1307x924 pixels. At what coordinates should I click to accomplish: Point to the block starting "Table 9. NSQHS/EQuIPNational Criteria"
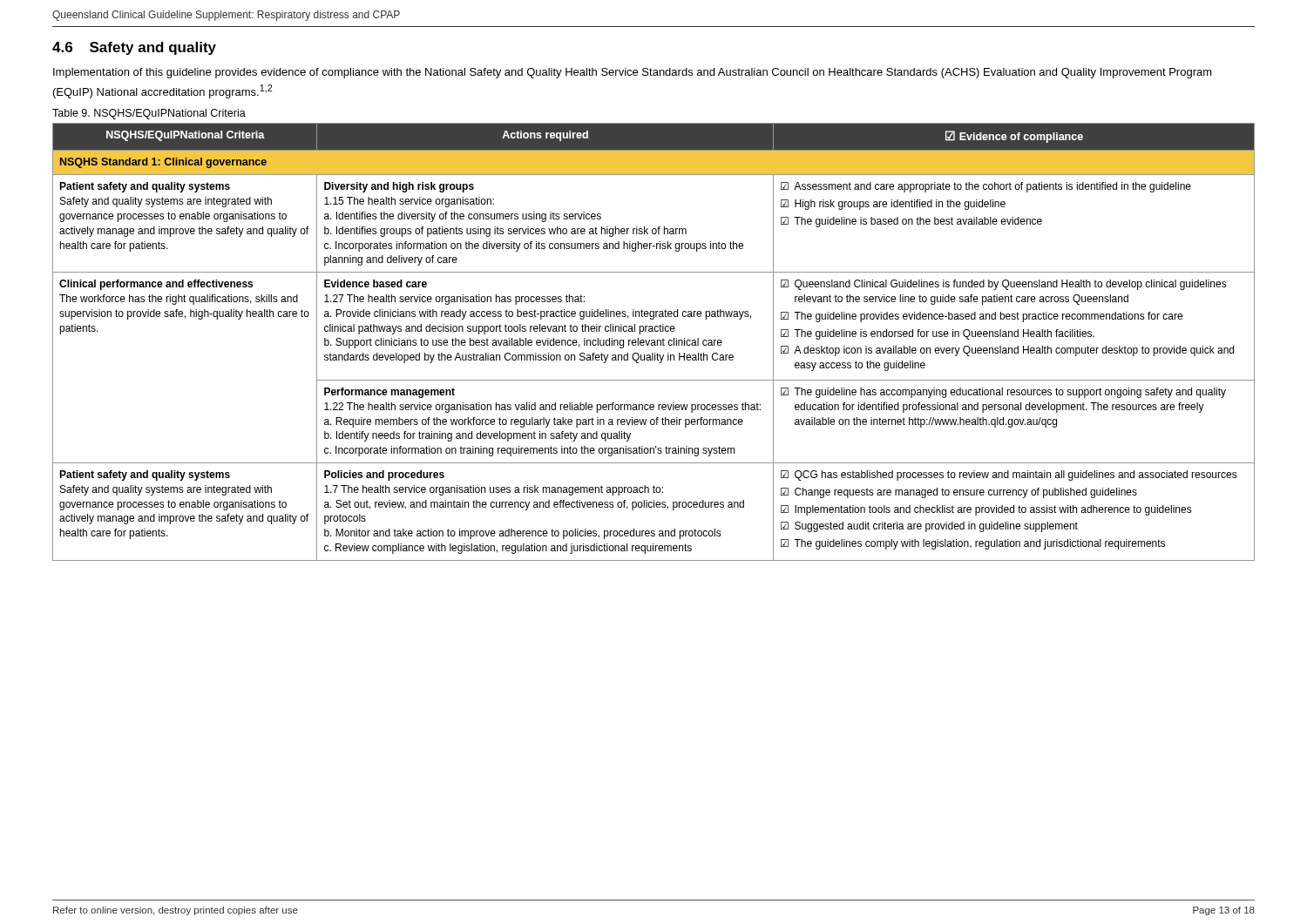click(149, 113)
